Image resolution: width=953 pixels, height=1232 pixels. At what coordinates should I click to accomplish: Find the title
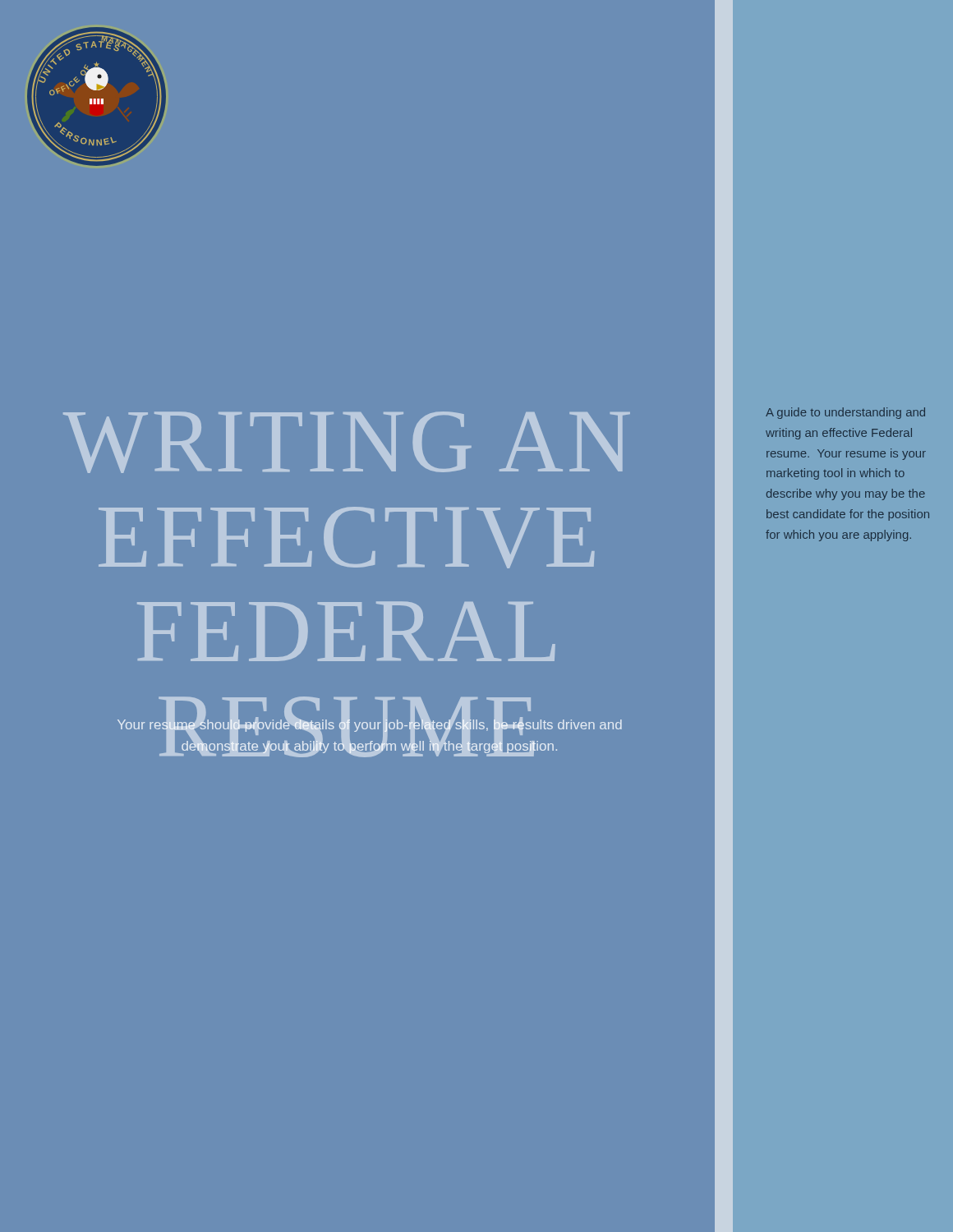tap(349, 584)
